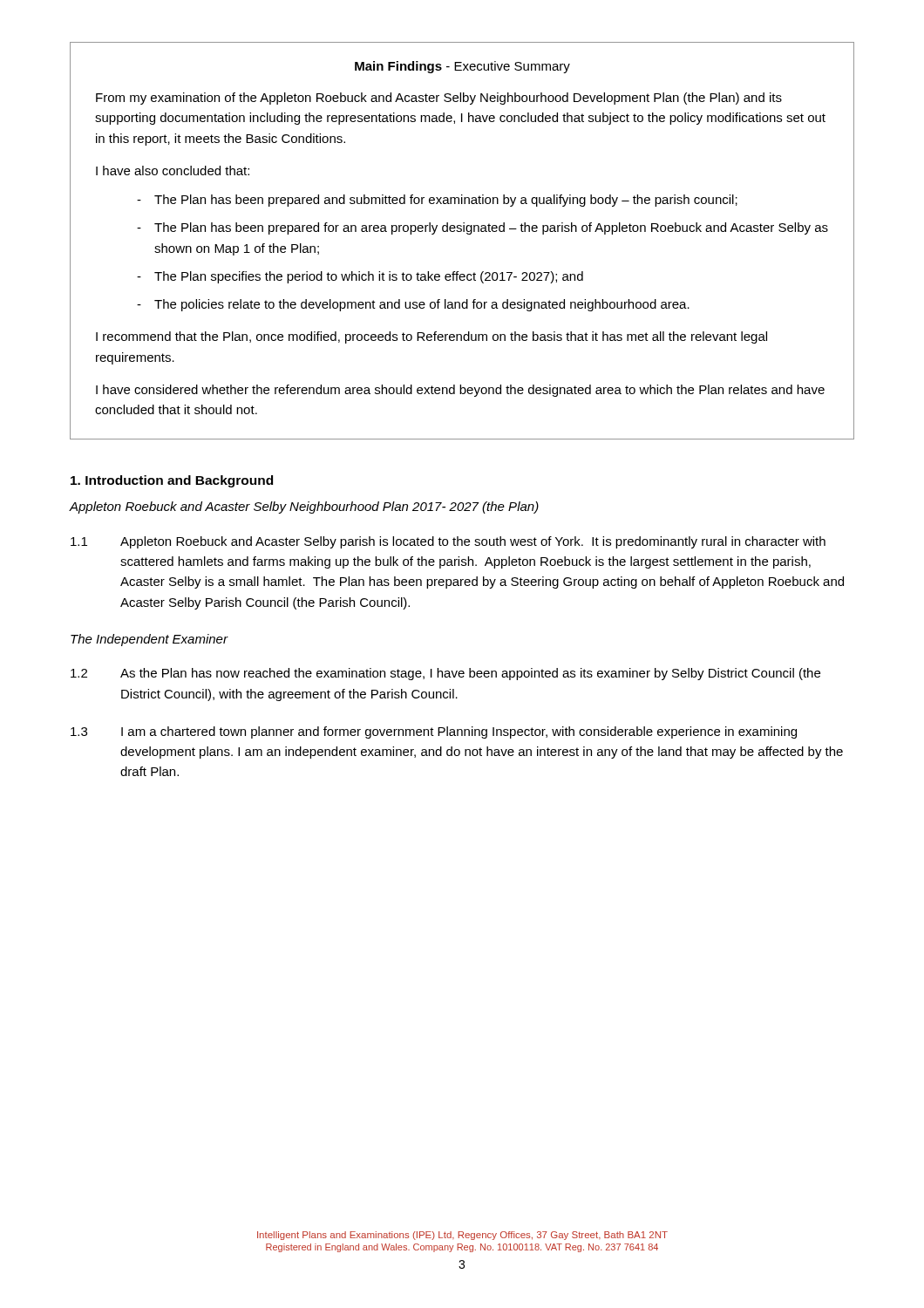Locate the text block that says "From my examination of the Appleton Roebuck"

pos(460,118)
